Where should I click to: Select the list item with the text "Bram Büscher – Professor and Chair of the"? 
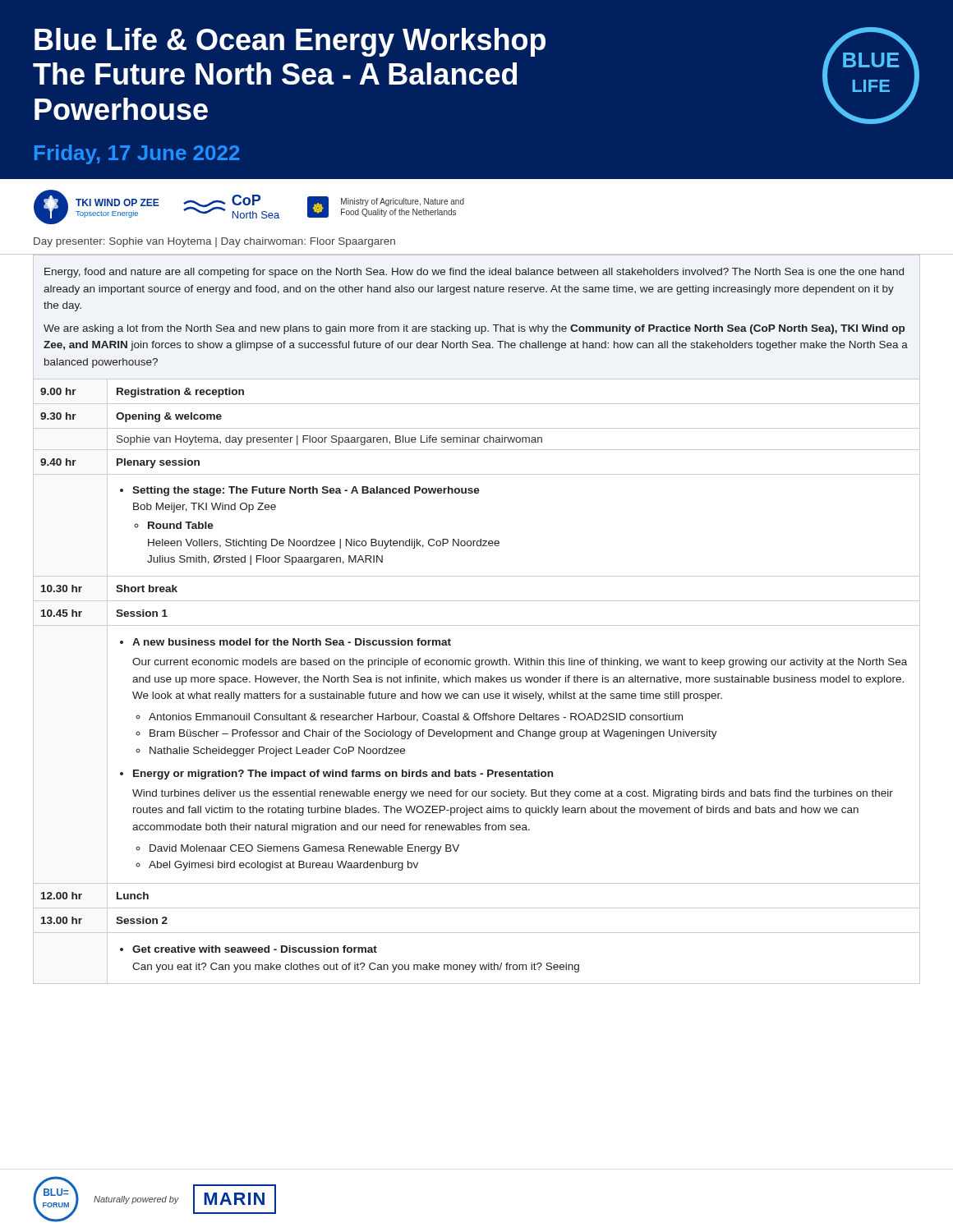(x=433, y=733)
